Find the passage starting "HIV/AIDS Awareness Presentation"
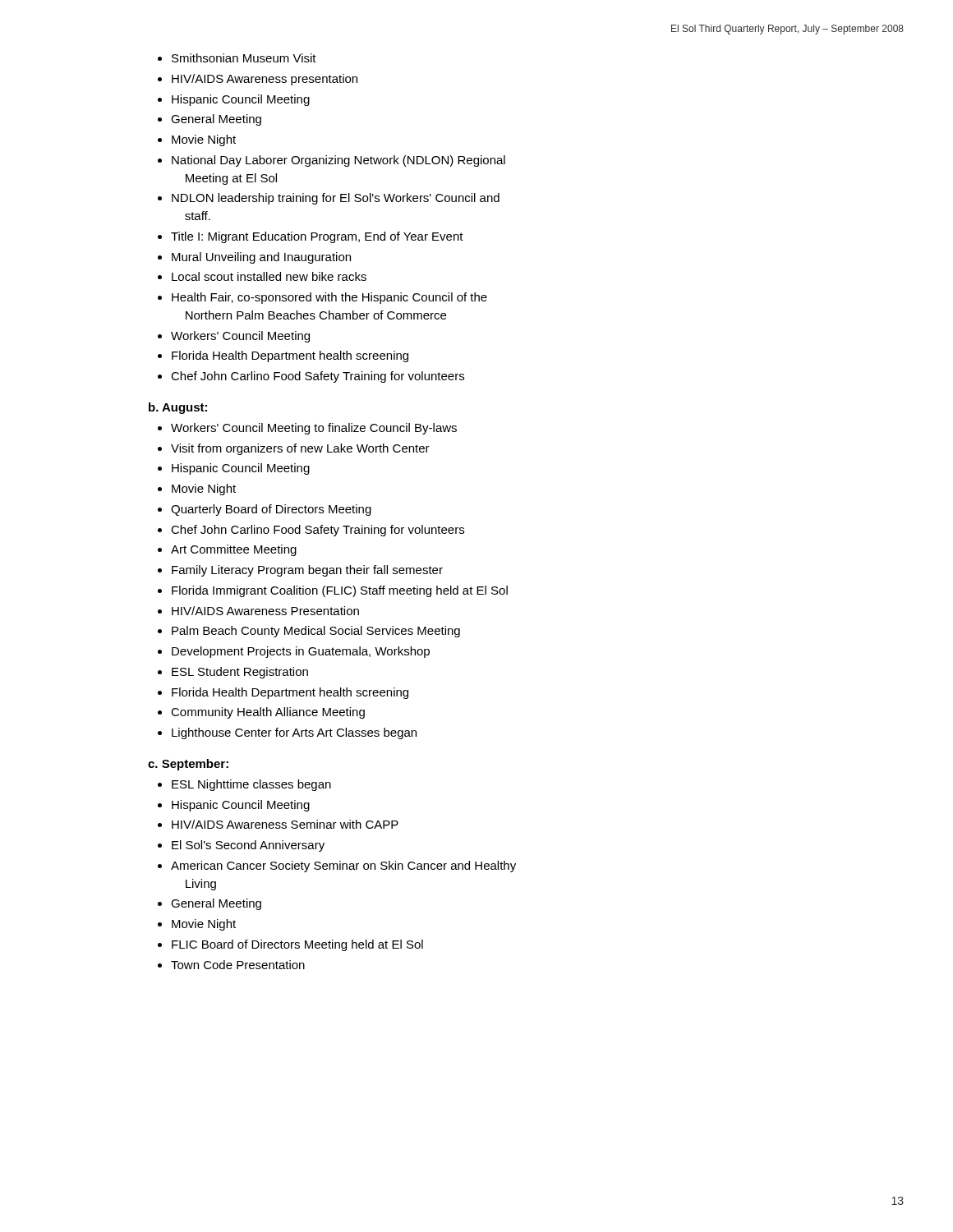Image resolution: width=953 pixels, height=1232 pixels. [265, 611]
